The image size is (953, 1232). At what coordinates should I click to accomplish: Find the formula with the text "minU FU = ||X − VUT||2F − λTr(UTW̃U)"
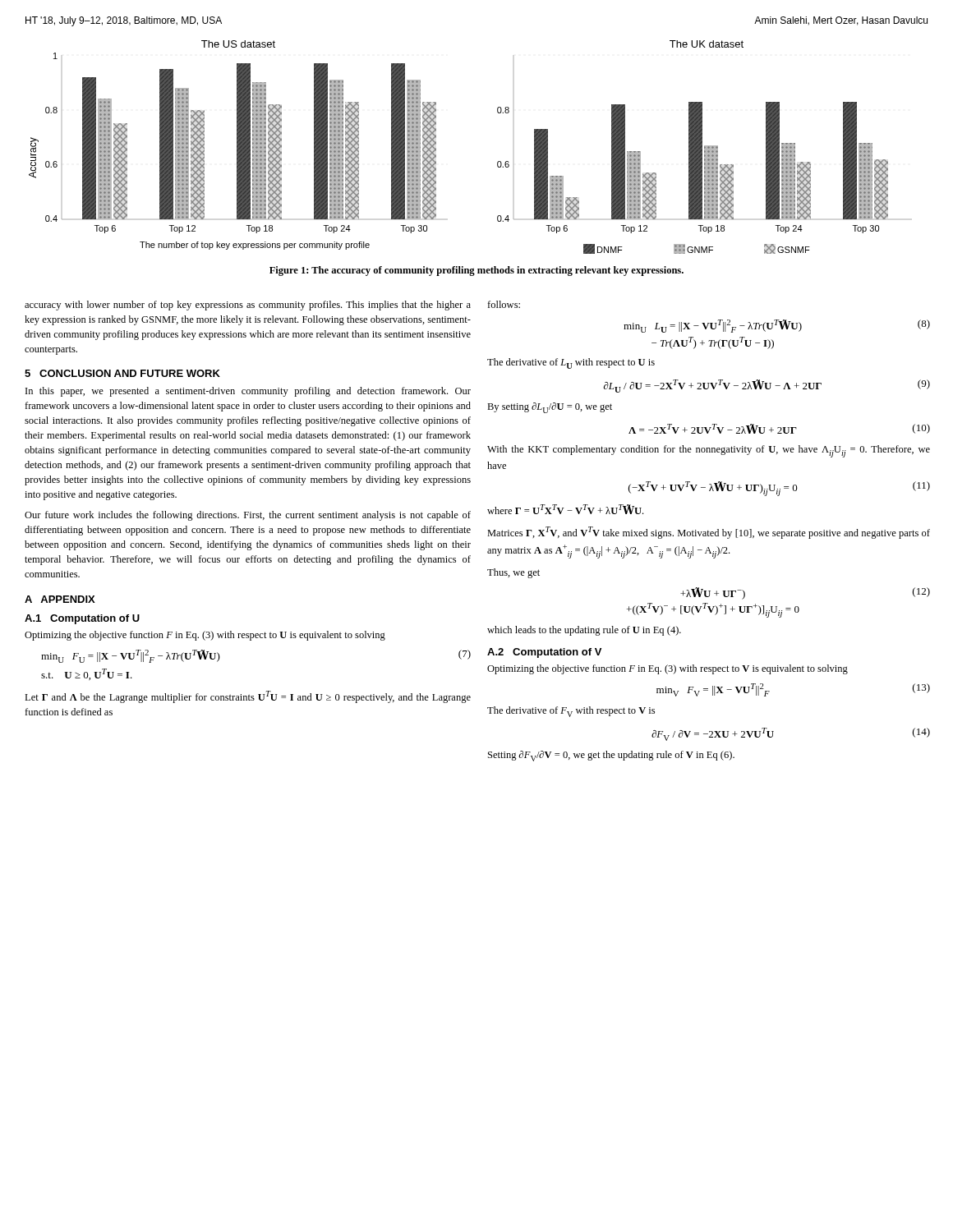point(129,656)
